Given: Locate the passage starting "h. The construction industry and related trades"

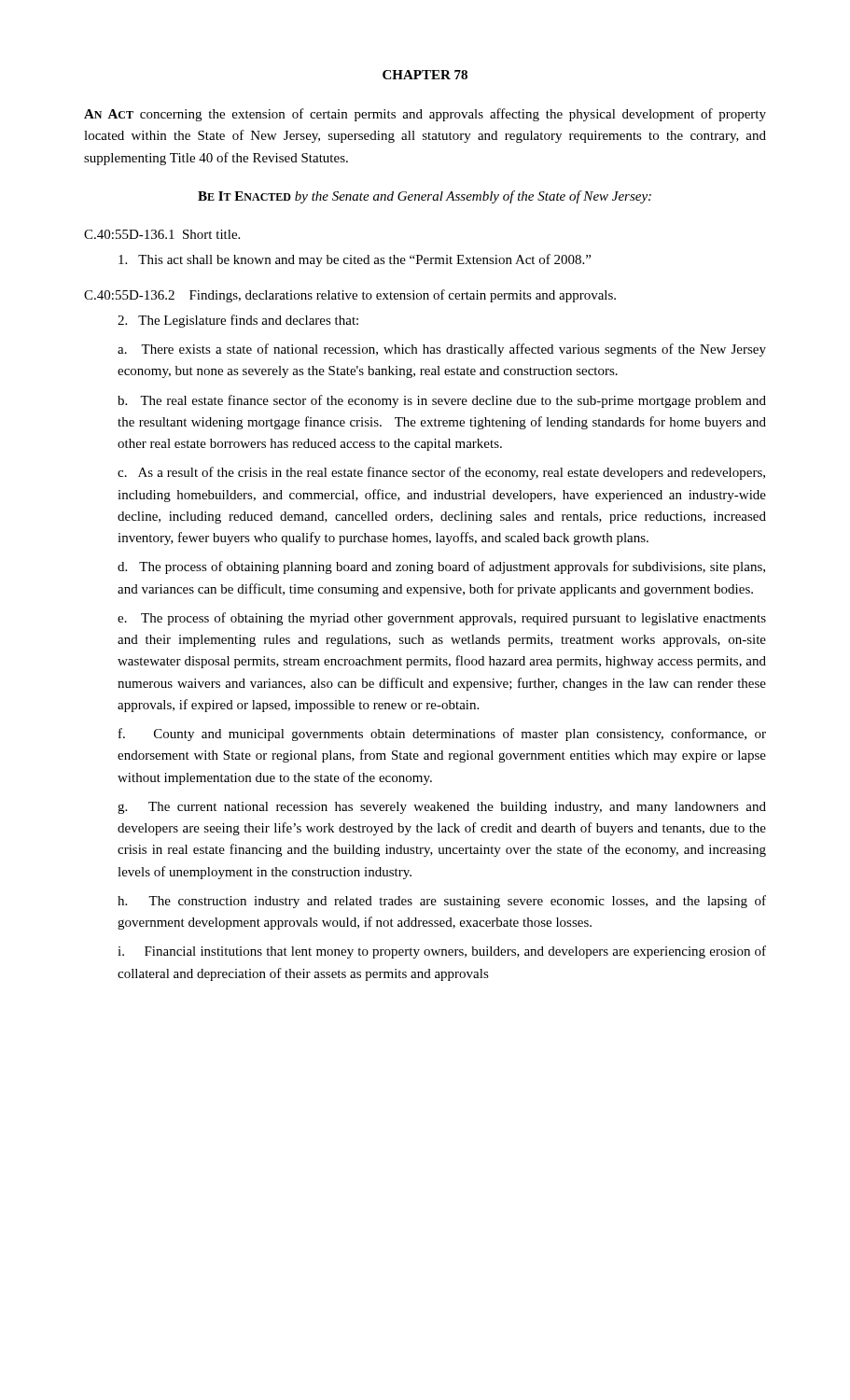Looking at the screenshot, I should (x=442, y=911).
